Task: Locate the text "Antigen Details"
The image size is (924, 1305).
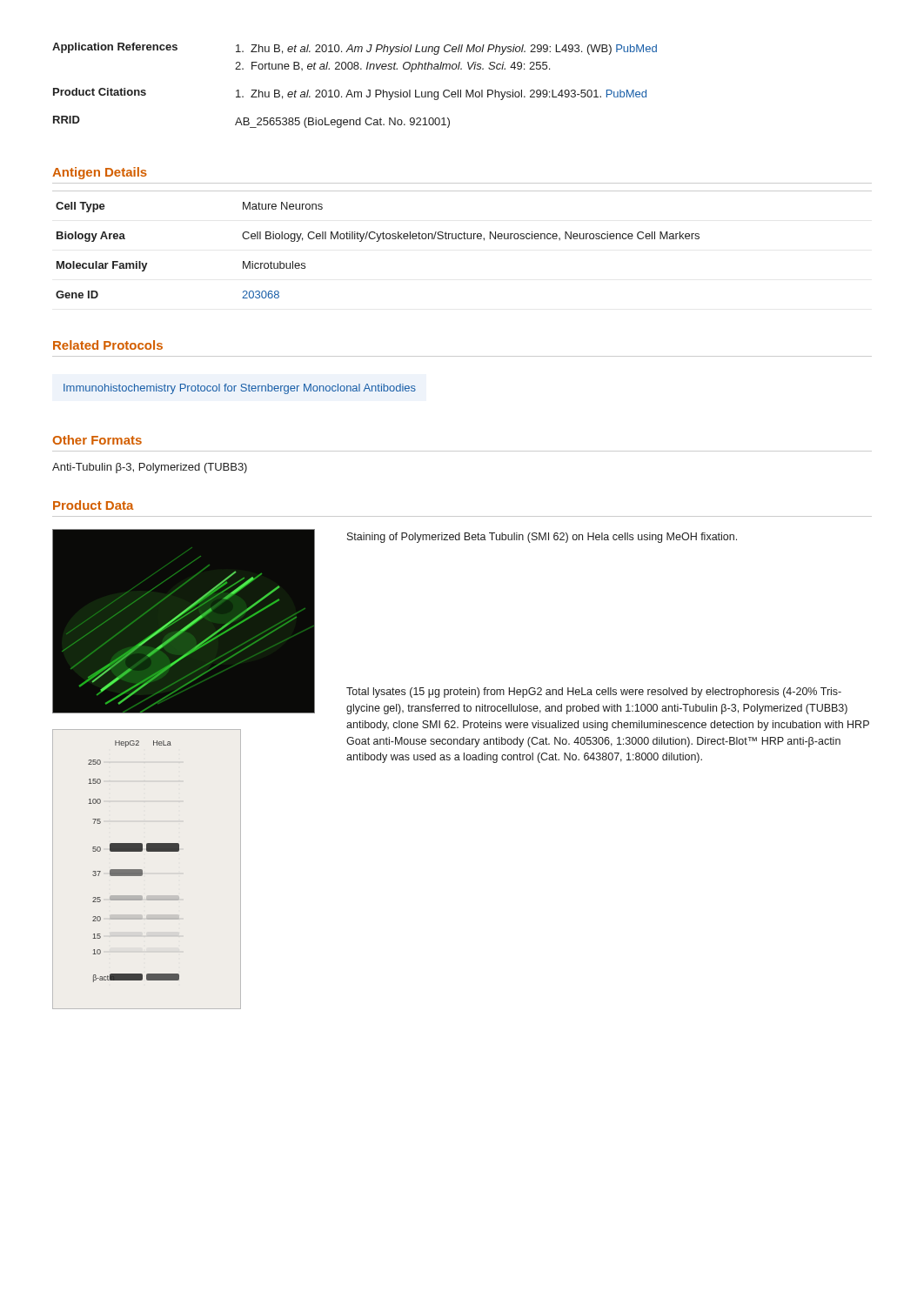Action: [100, 171]
